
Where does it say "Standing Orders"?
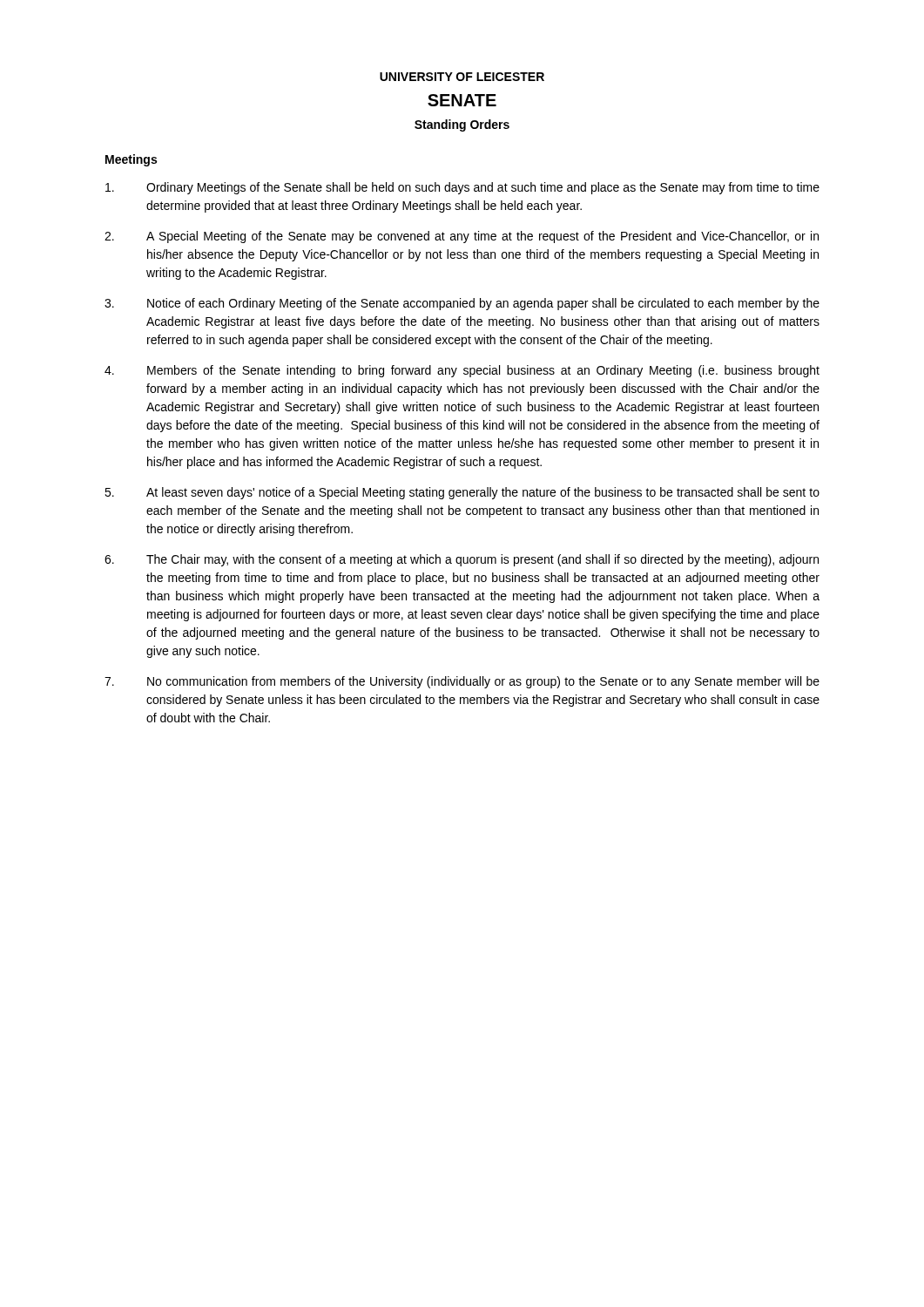click(x=462, y=125)
